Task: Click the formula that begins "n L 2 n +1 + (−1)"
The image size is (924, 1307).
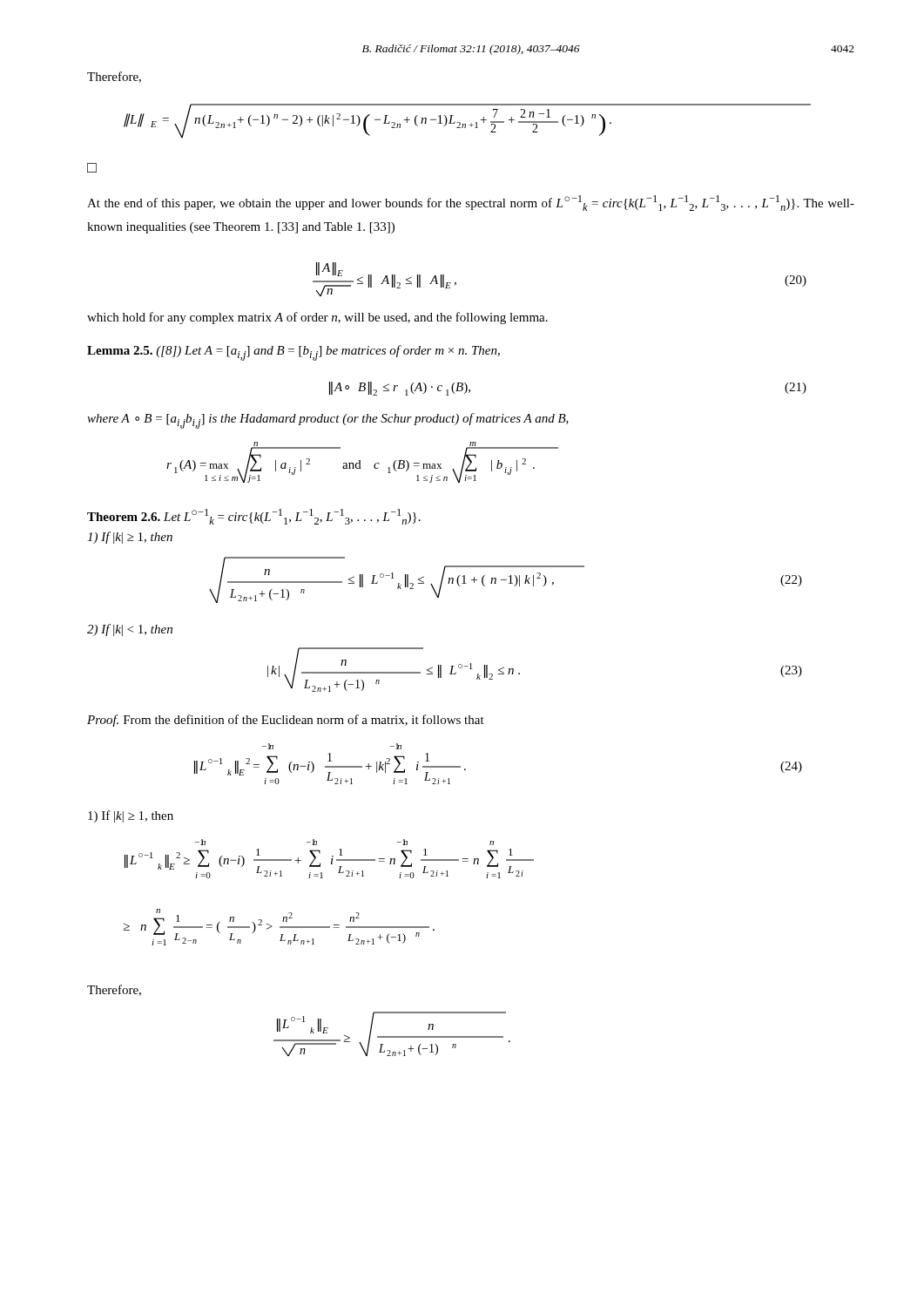Action: (x=471, y=579)
